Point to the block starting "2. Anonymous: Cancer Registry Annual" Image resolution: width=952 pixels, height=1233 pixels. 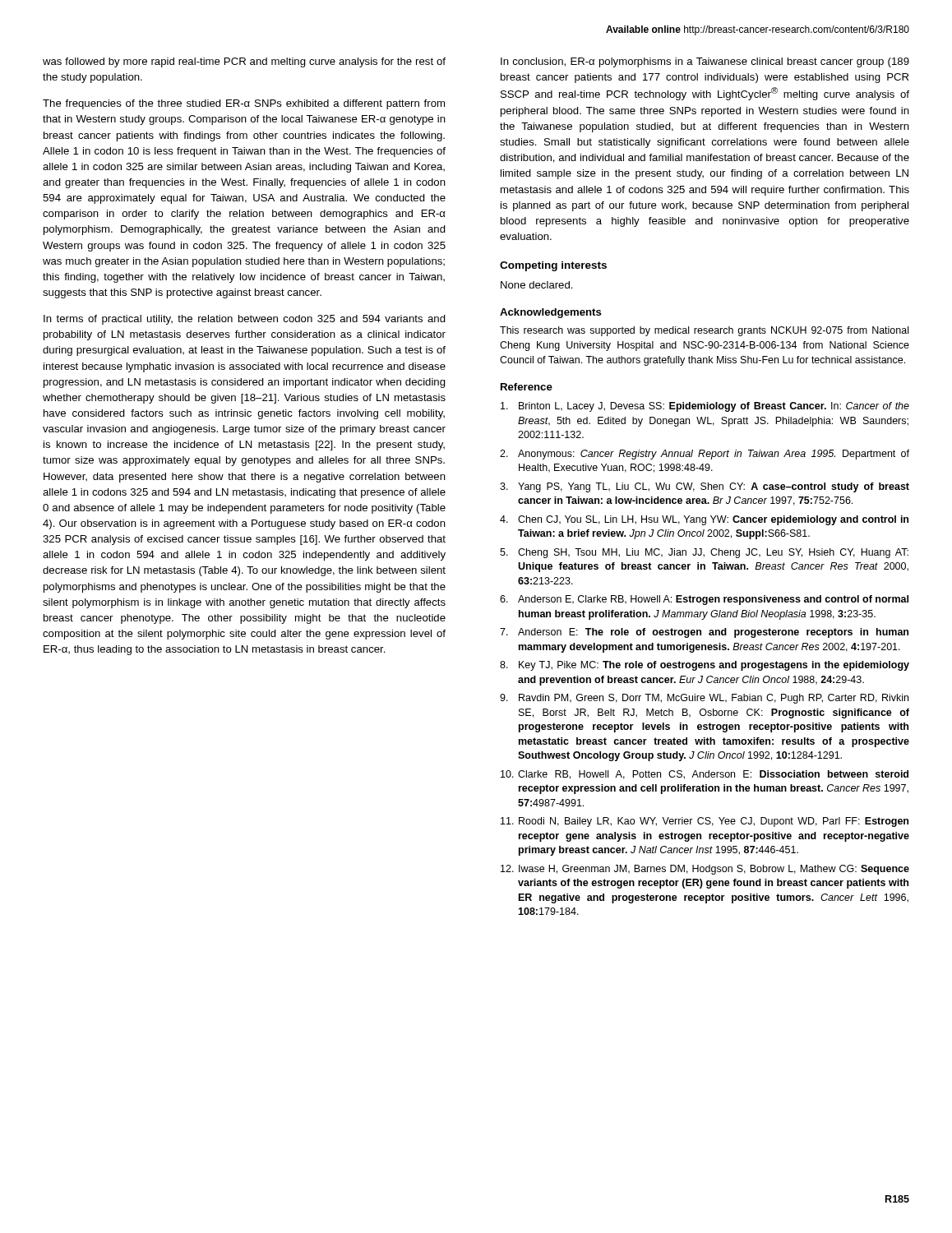tap(705, 462)
